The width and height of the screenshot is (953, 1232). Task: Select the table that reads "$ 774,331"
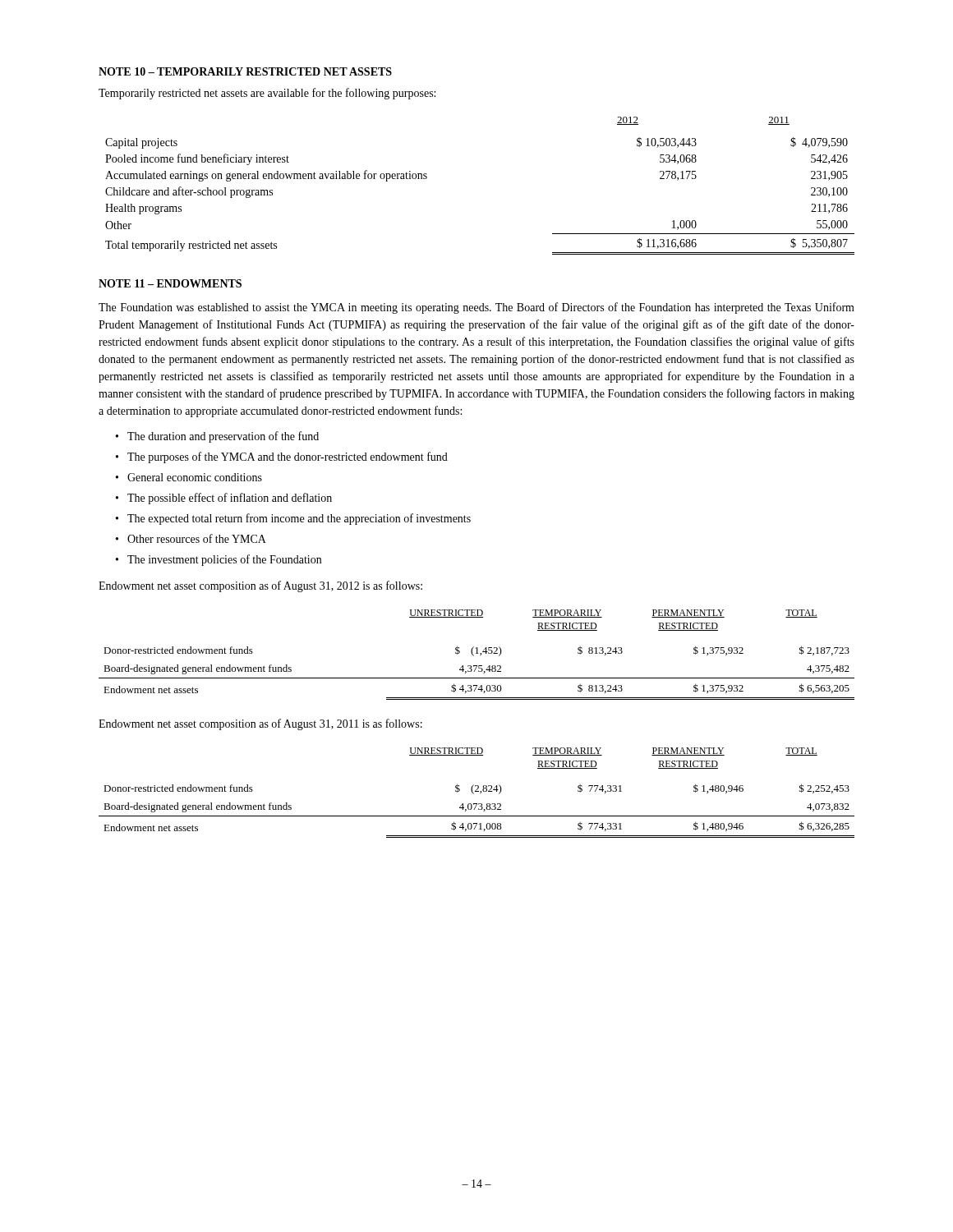point(476,790)
